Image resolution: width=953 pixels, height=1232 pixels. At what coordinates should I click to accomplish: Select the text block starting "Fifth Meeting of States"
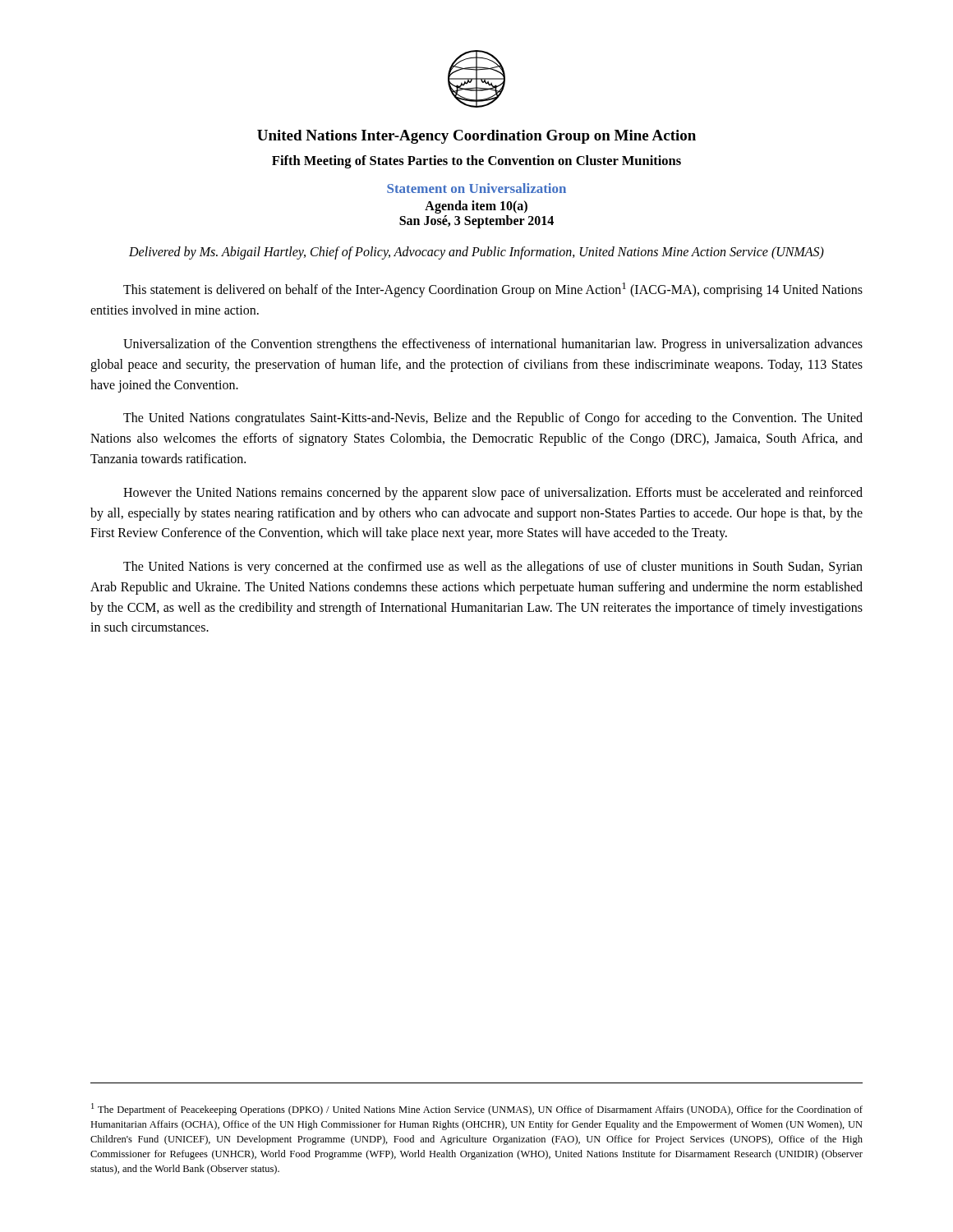click(x=476, y=161)
